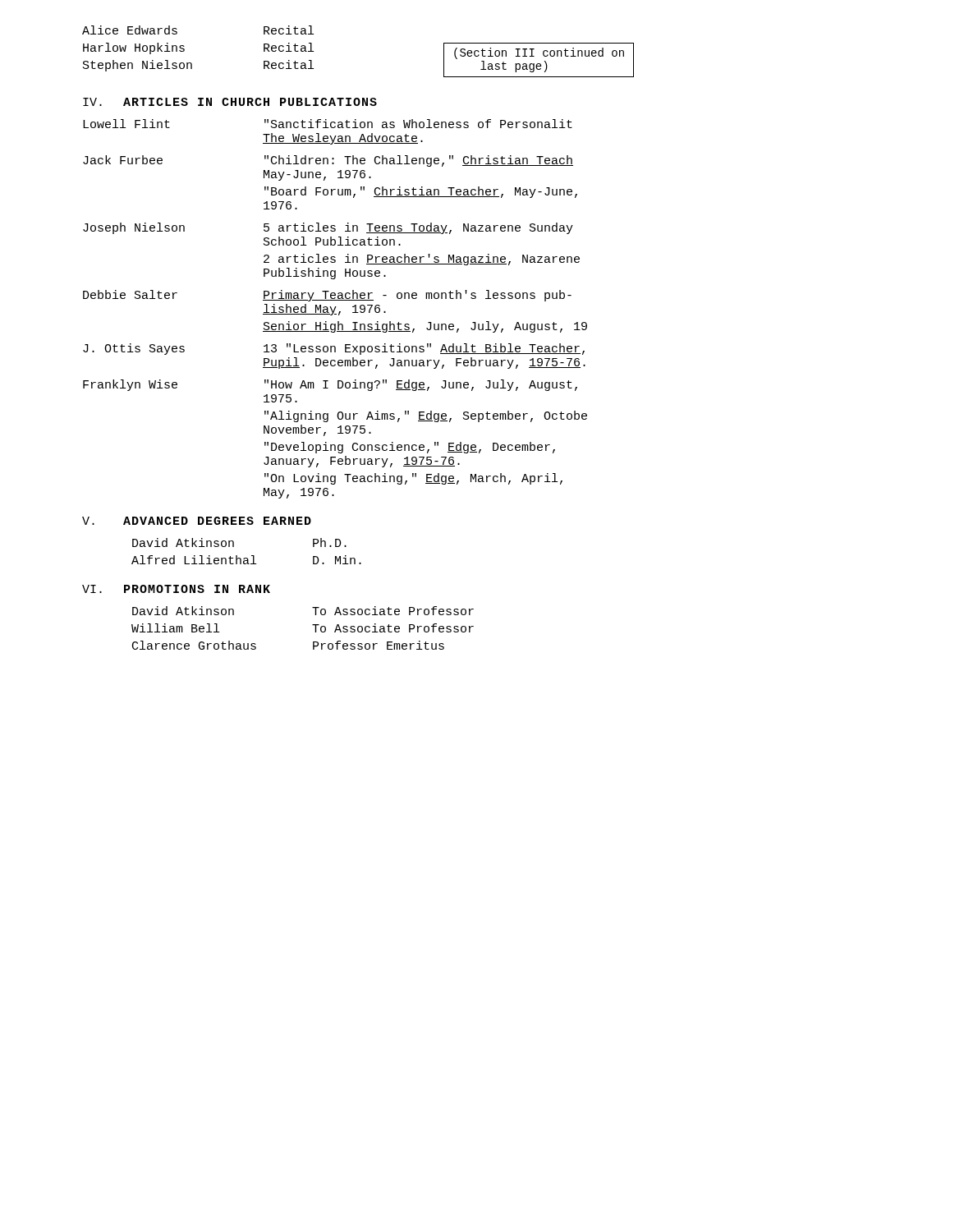Find the list item with the text "Harlow Hopkins Recital"
This screenshot has height=1232, width=964.
(498, 49)
